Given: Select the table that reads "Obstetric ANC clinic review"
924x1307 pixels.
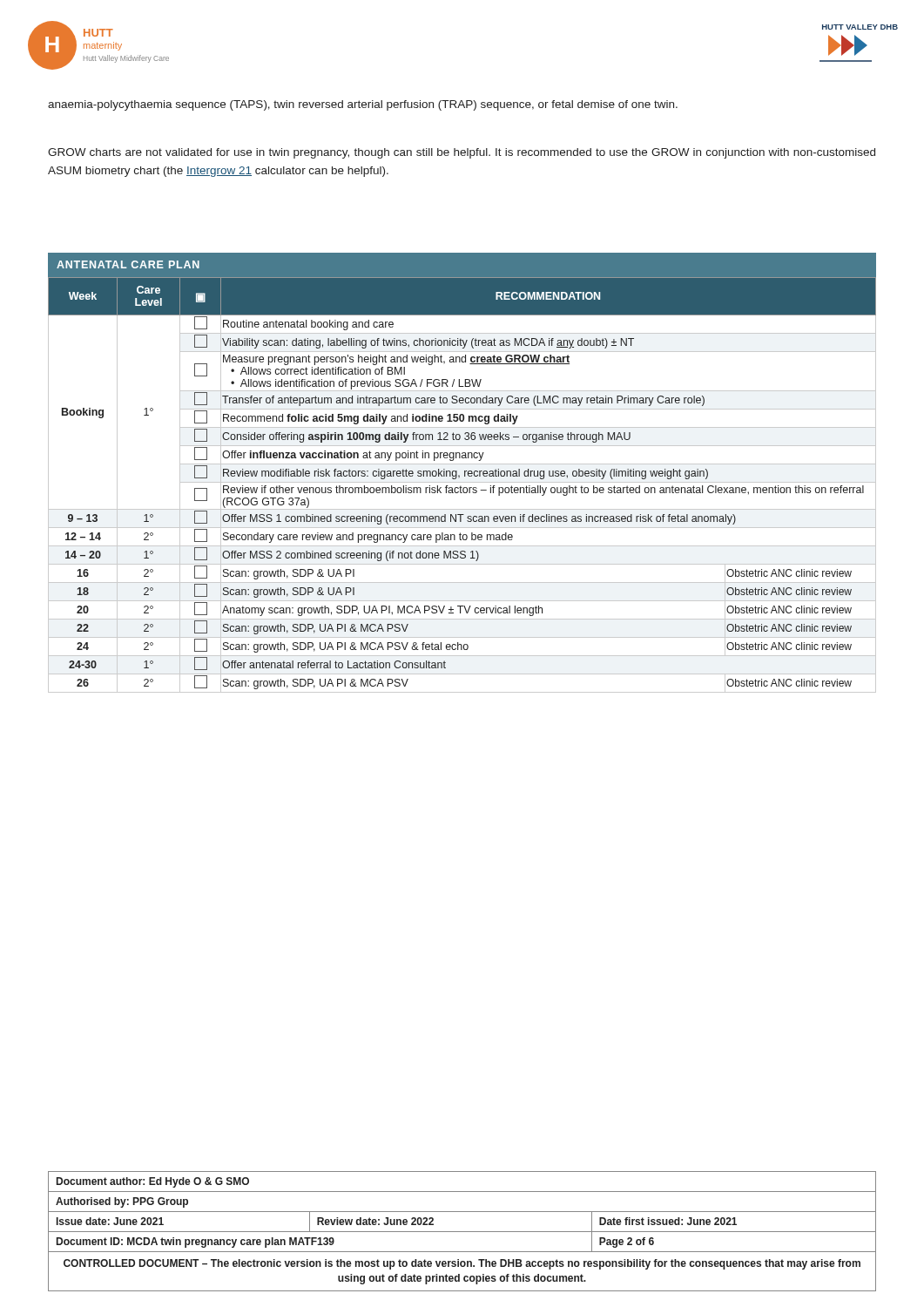Looking at the screenshot, I should coord(462,473).
